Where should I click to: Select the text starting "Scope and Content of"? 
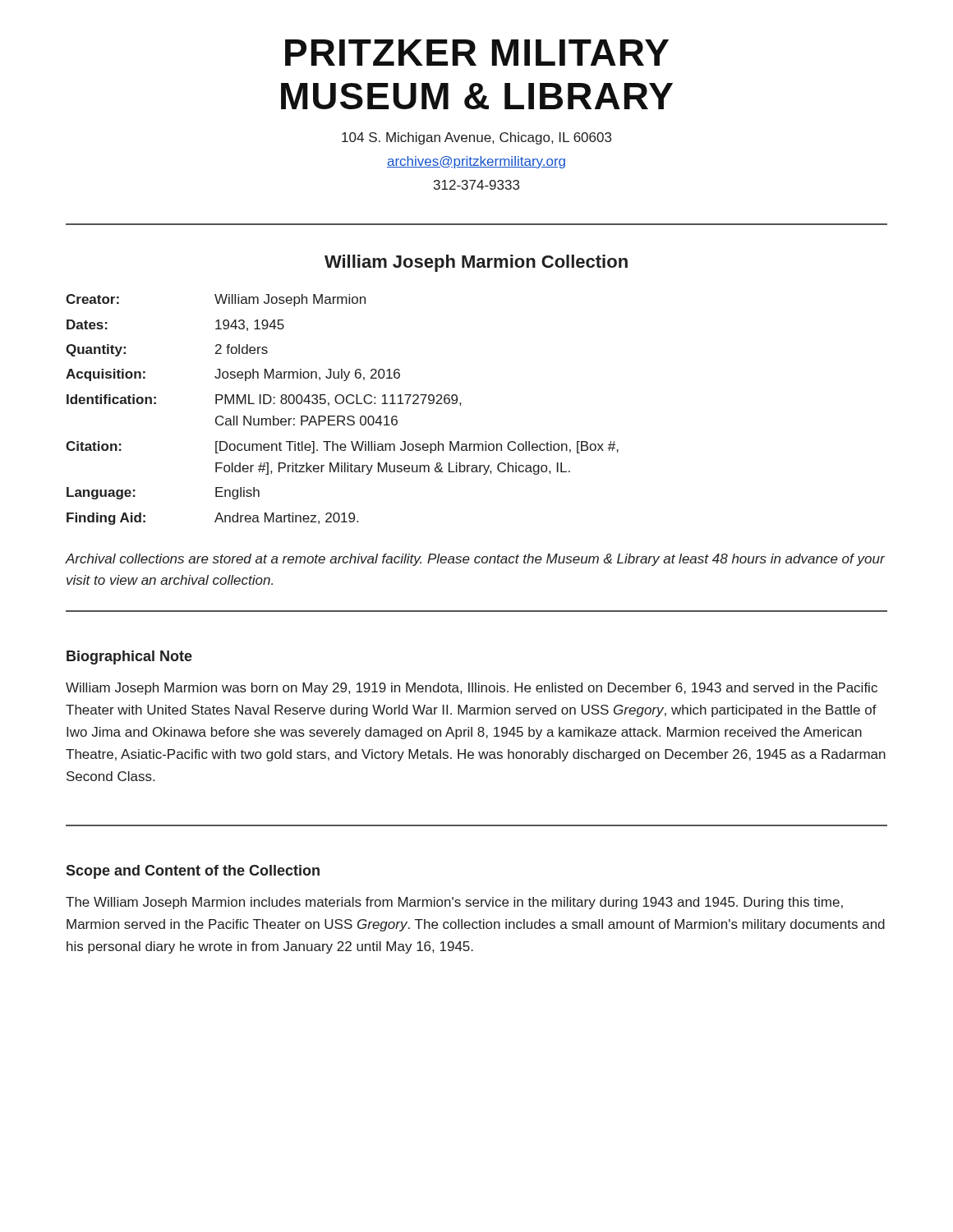(193, 870)
